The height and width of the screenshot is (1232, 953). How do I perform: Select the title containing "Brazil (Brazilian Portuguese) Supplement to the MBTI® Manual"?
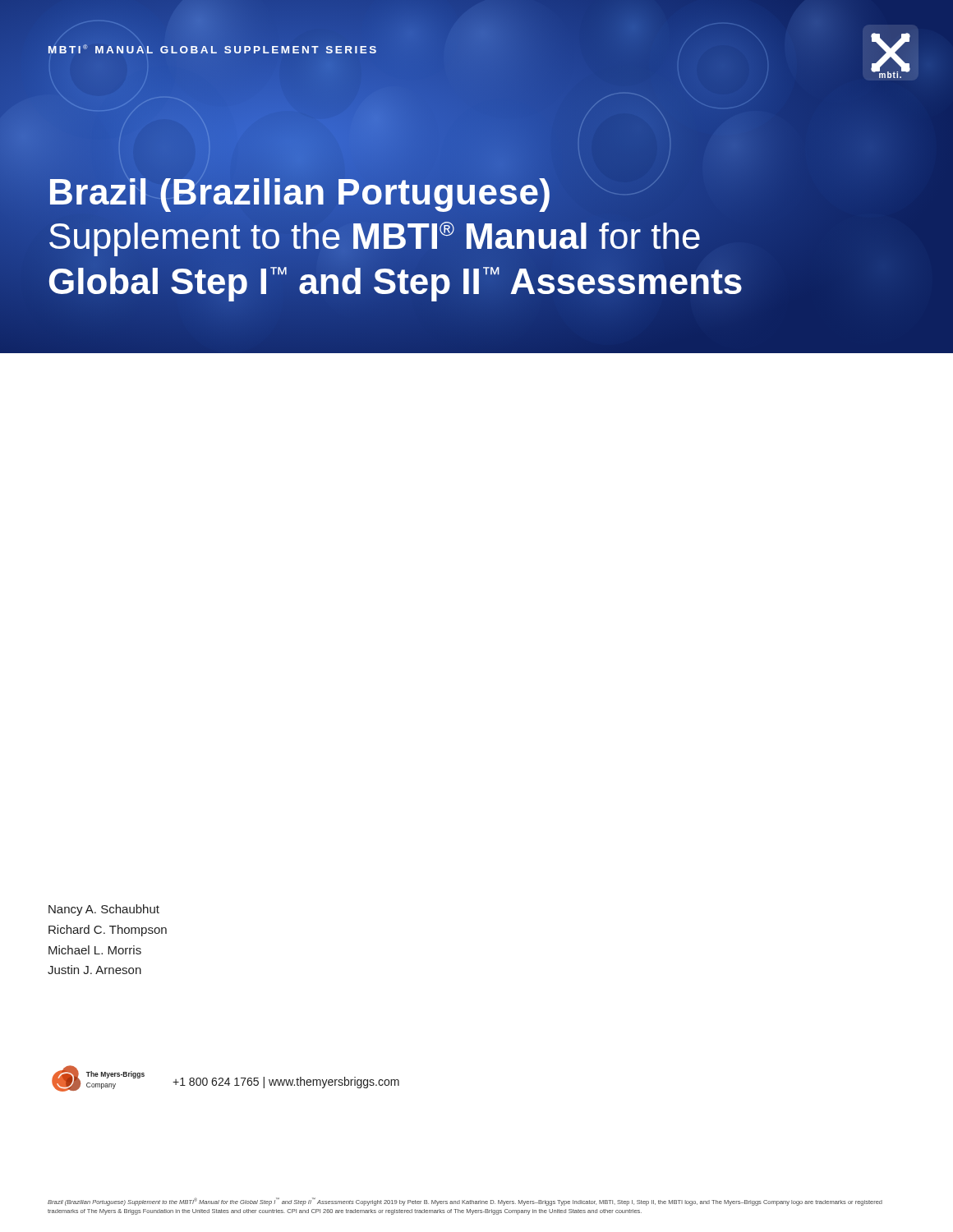point(395,238)
